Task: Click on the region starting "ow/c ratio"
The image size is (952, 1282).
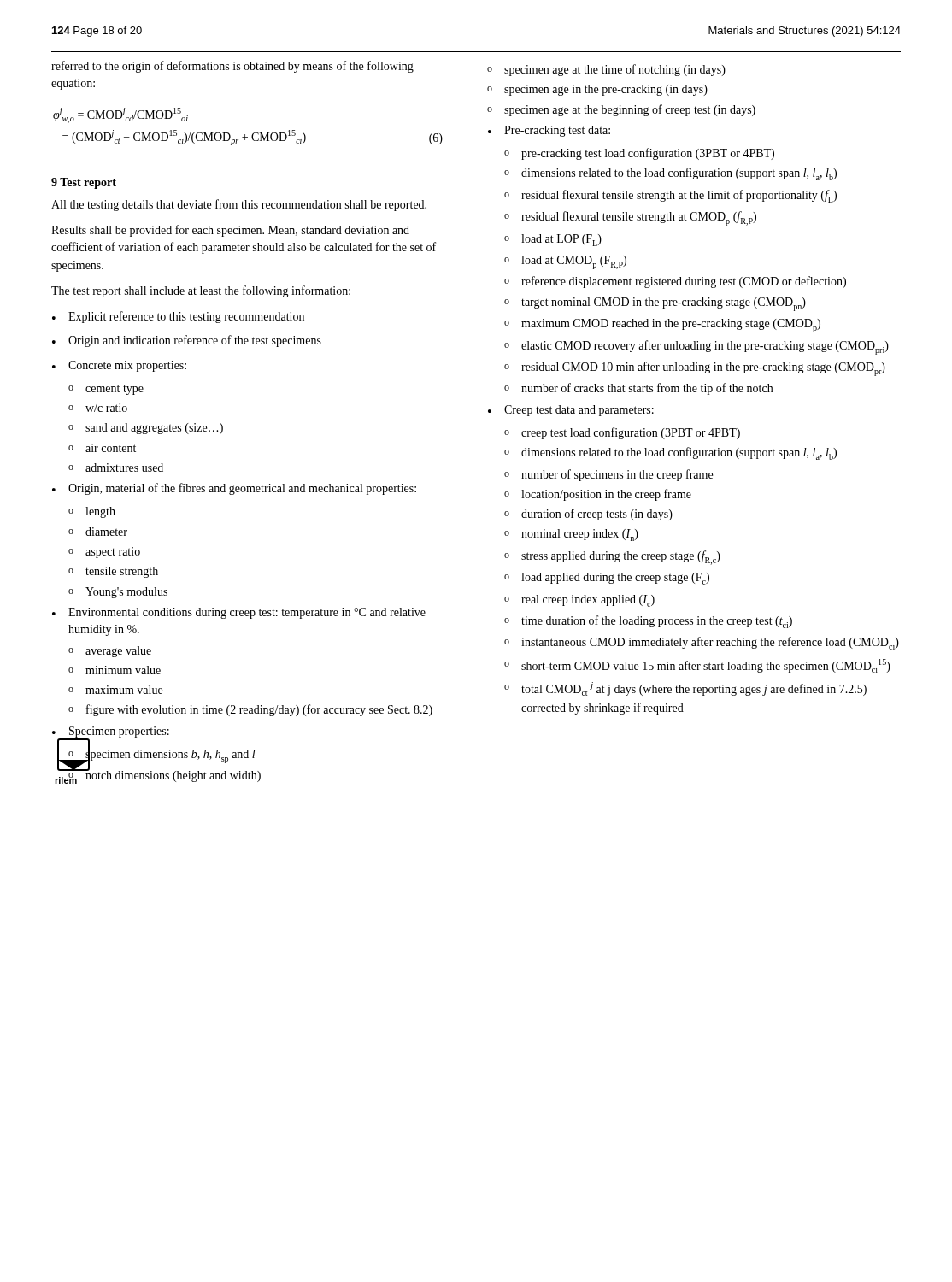Action: (x=98, y=408)
